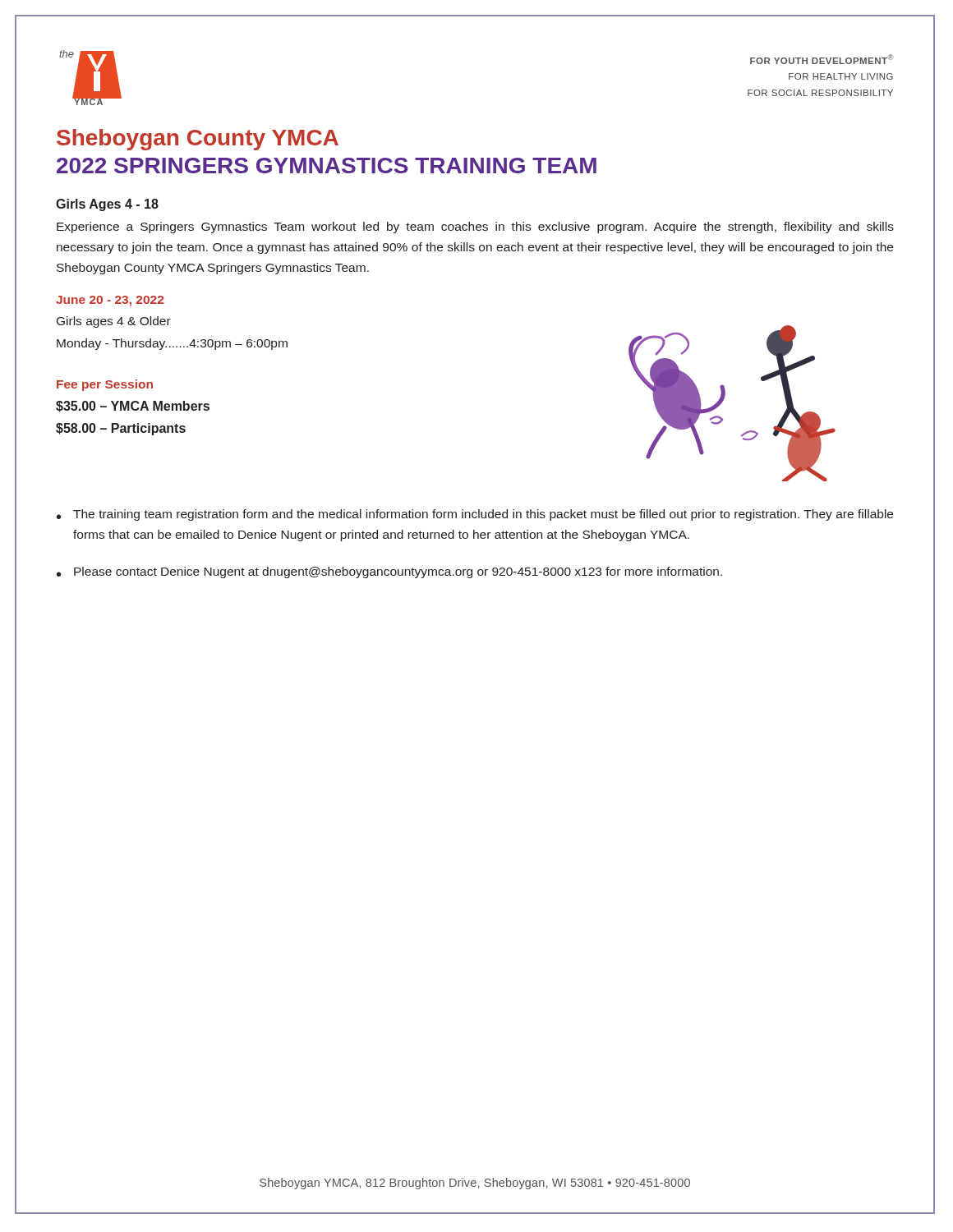
Task: Find the passage starting "Fee per Session"
Action: [x=105, y=384]
